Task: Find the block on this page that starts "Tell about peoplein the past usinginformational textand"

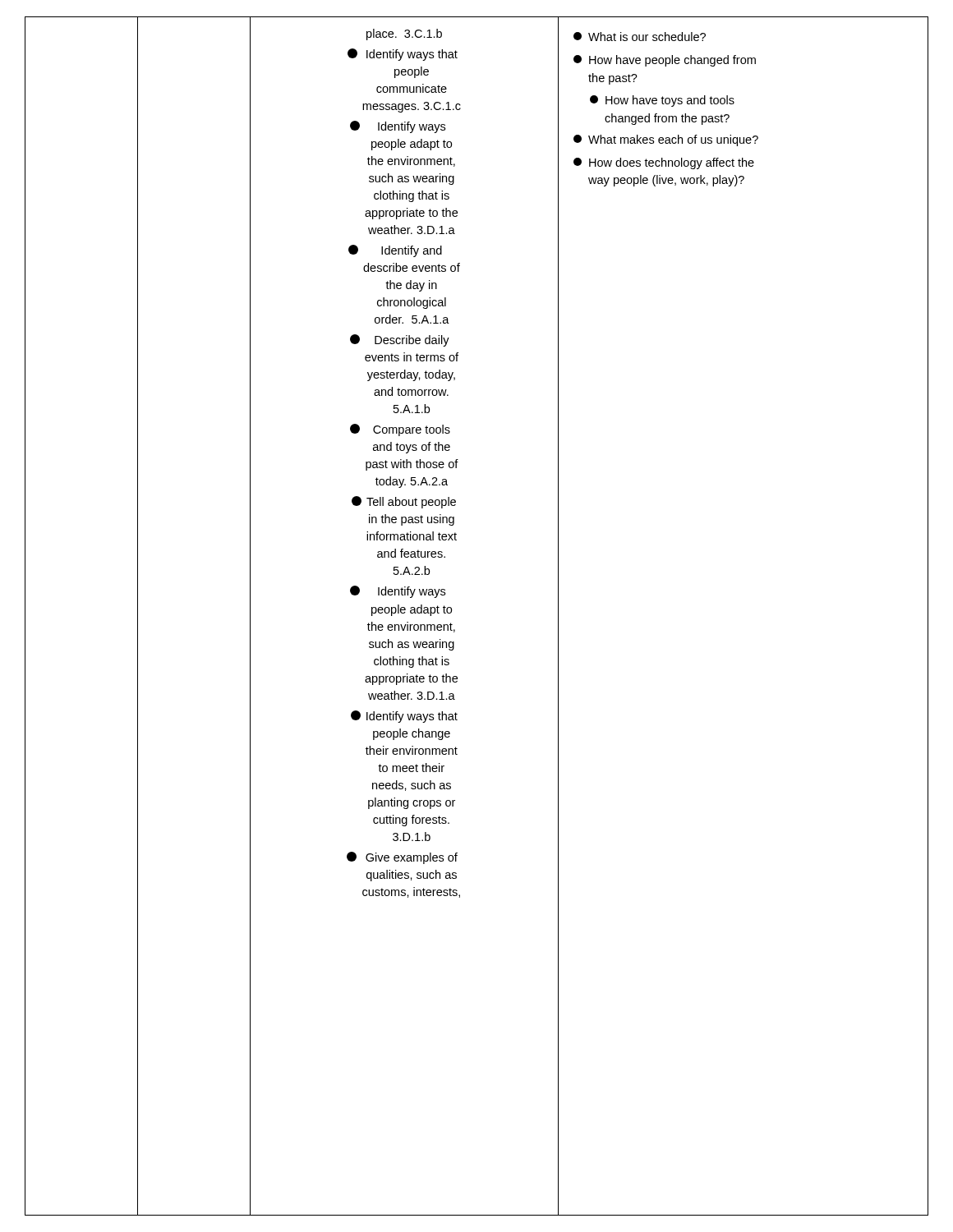Action: click(404, 537)
